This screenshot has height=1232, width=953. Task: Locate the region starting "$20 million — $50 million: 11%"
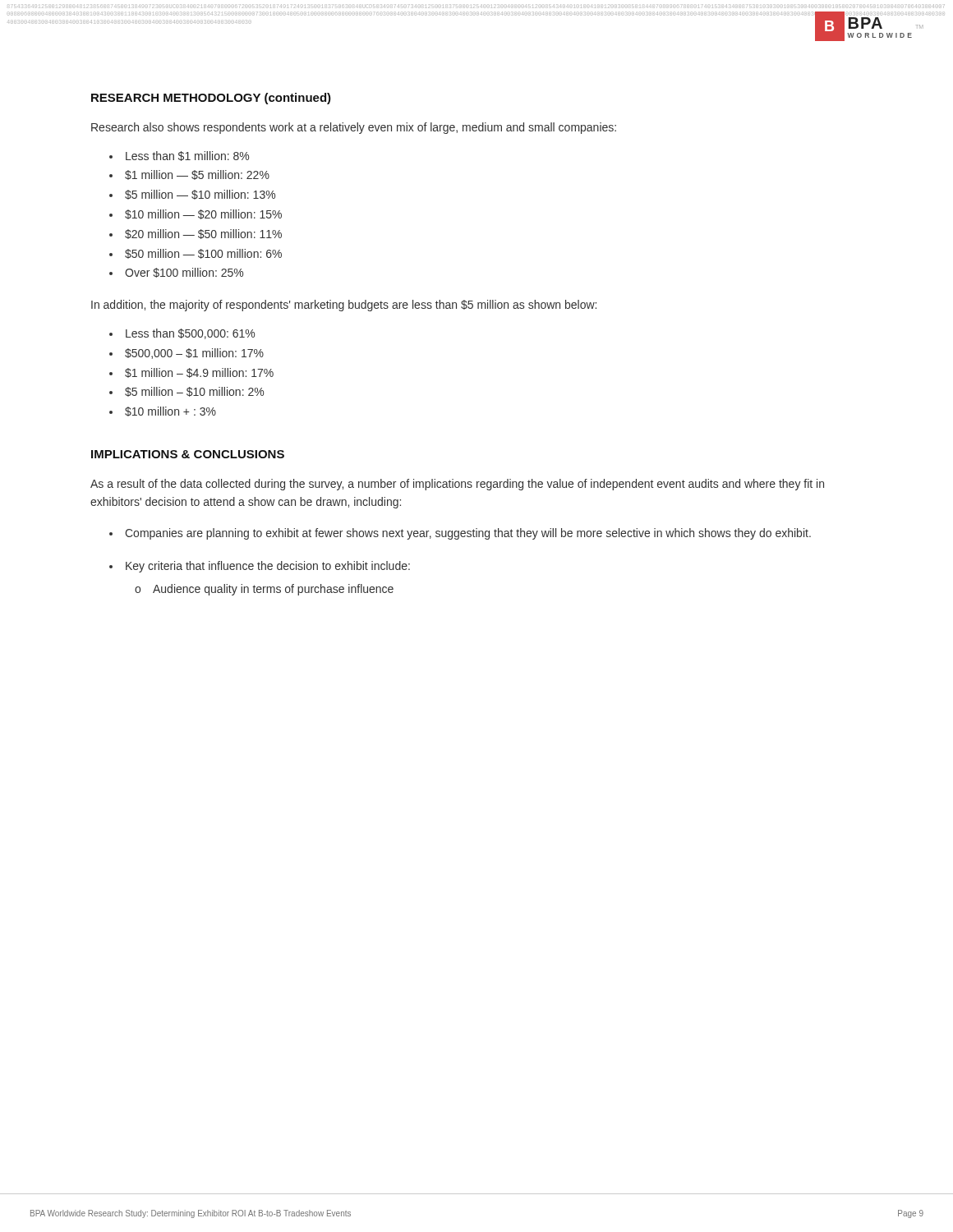204,234
